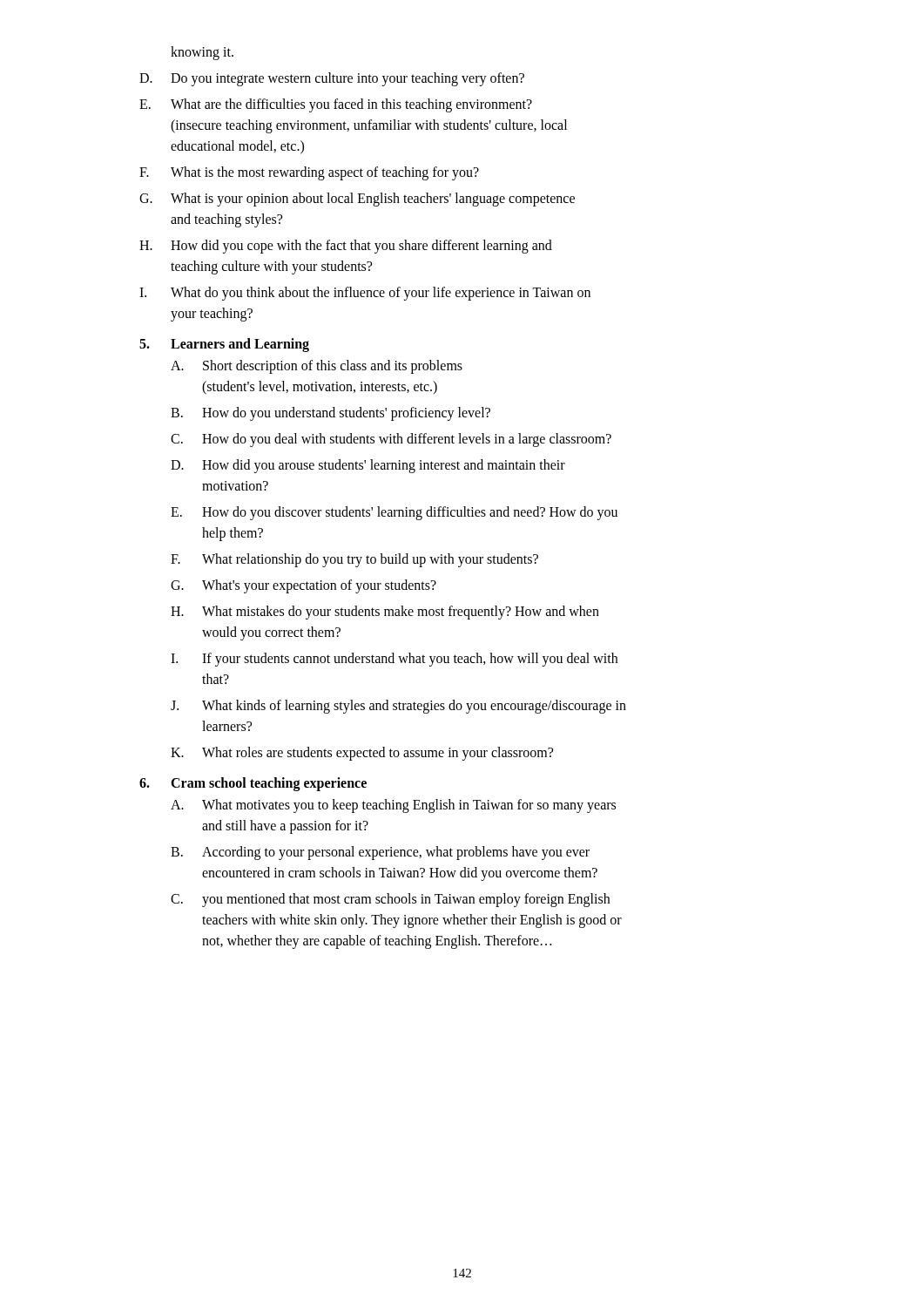Select the text block starting "H. How did you cope with"
The width and height of the screenshot is (924, 1307).
click(x=488, y=256)
